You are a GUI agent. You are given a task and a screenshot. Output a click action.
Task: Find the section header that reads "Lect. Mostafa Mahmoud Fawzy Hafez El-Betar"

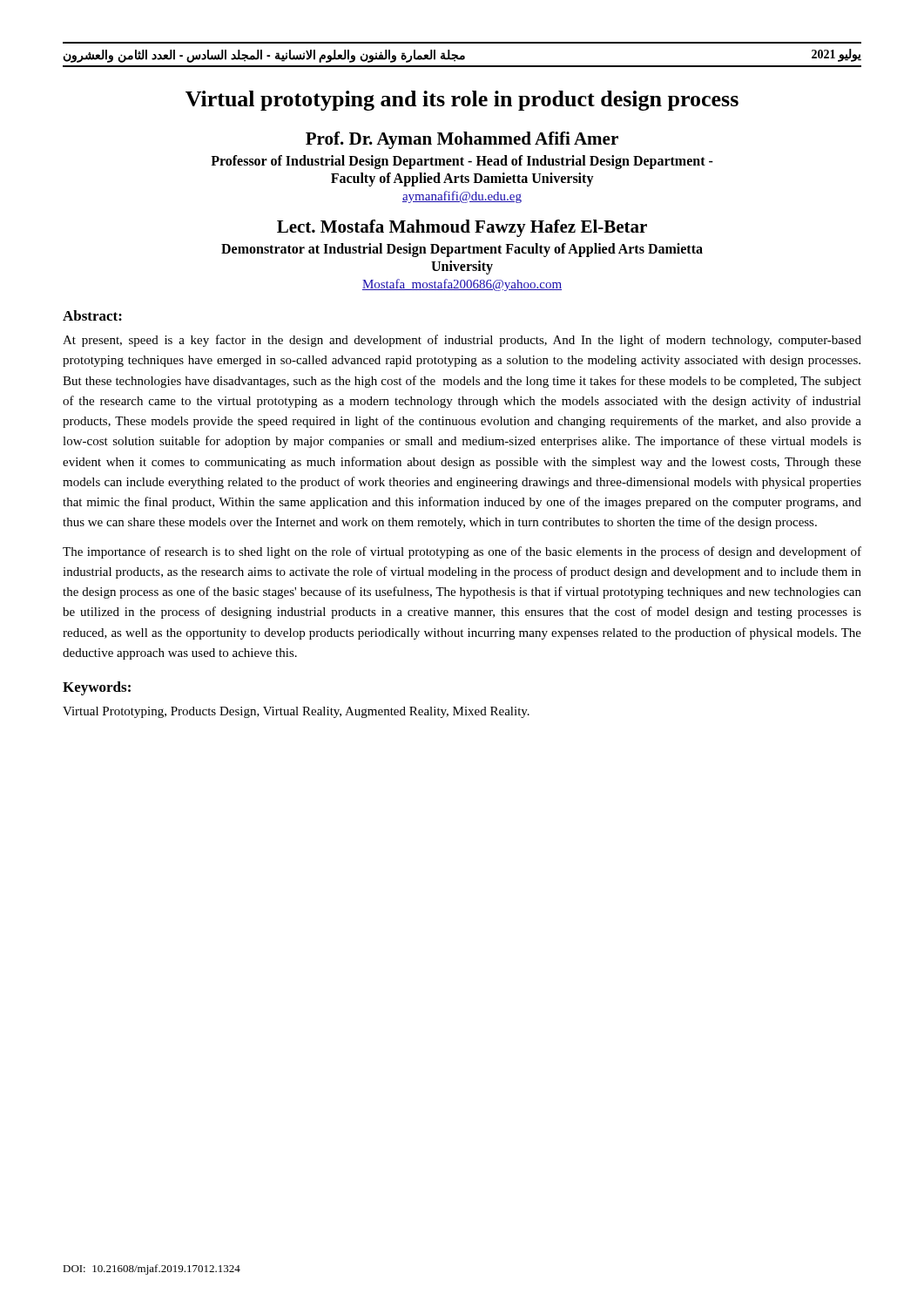[x=462, y=227]
